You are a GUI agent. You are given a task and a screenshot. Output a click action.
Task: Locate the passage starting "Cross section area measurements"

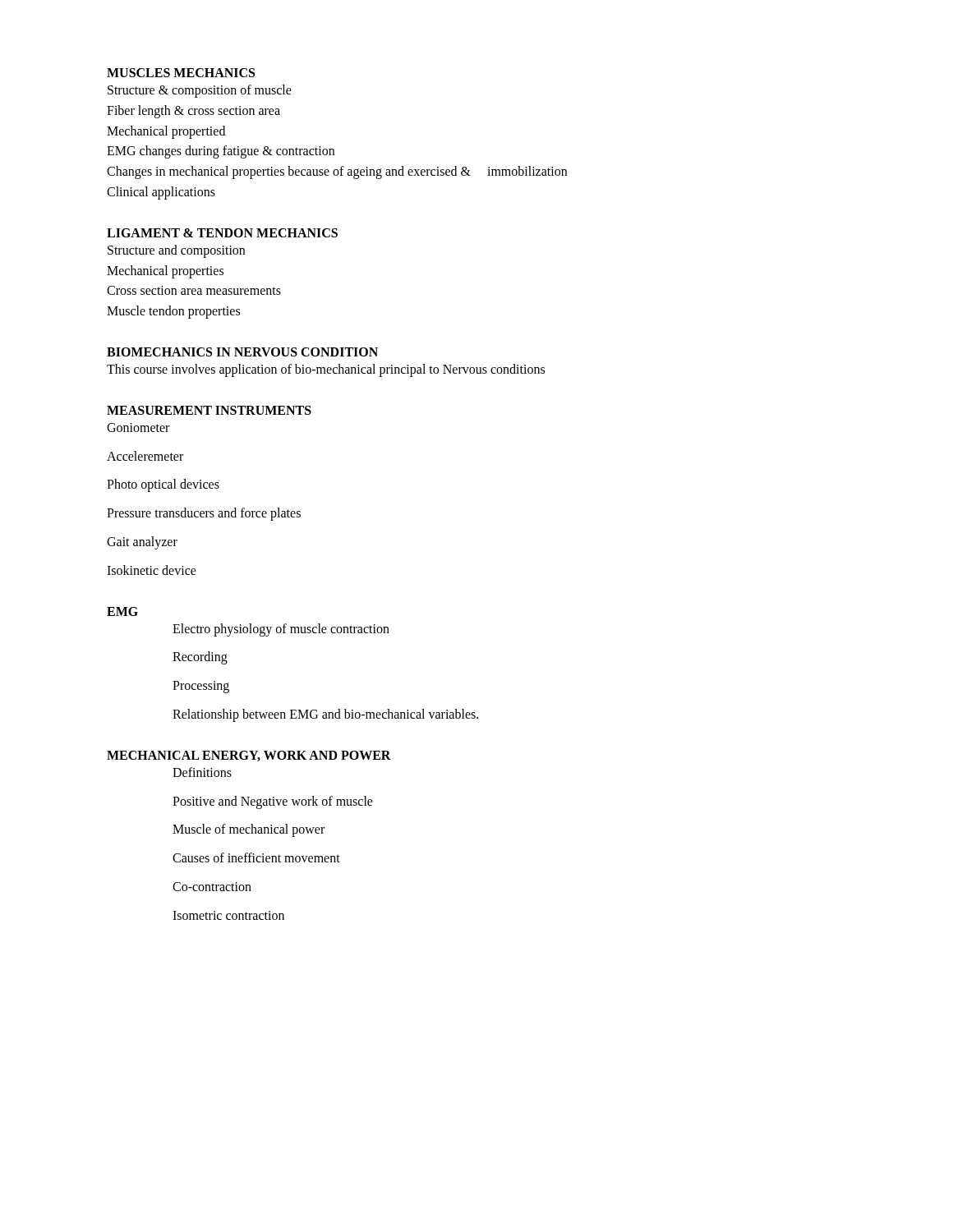pyautogui.click(x=194, y=291)
